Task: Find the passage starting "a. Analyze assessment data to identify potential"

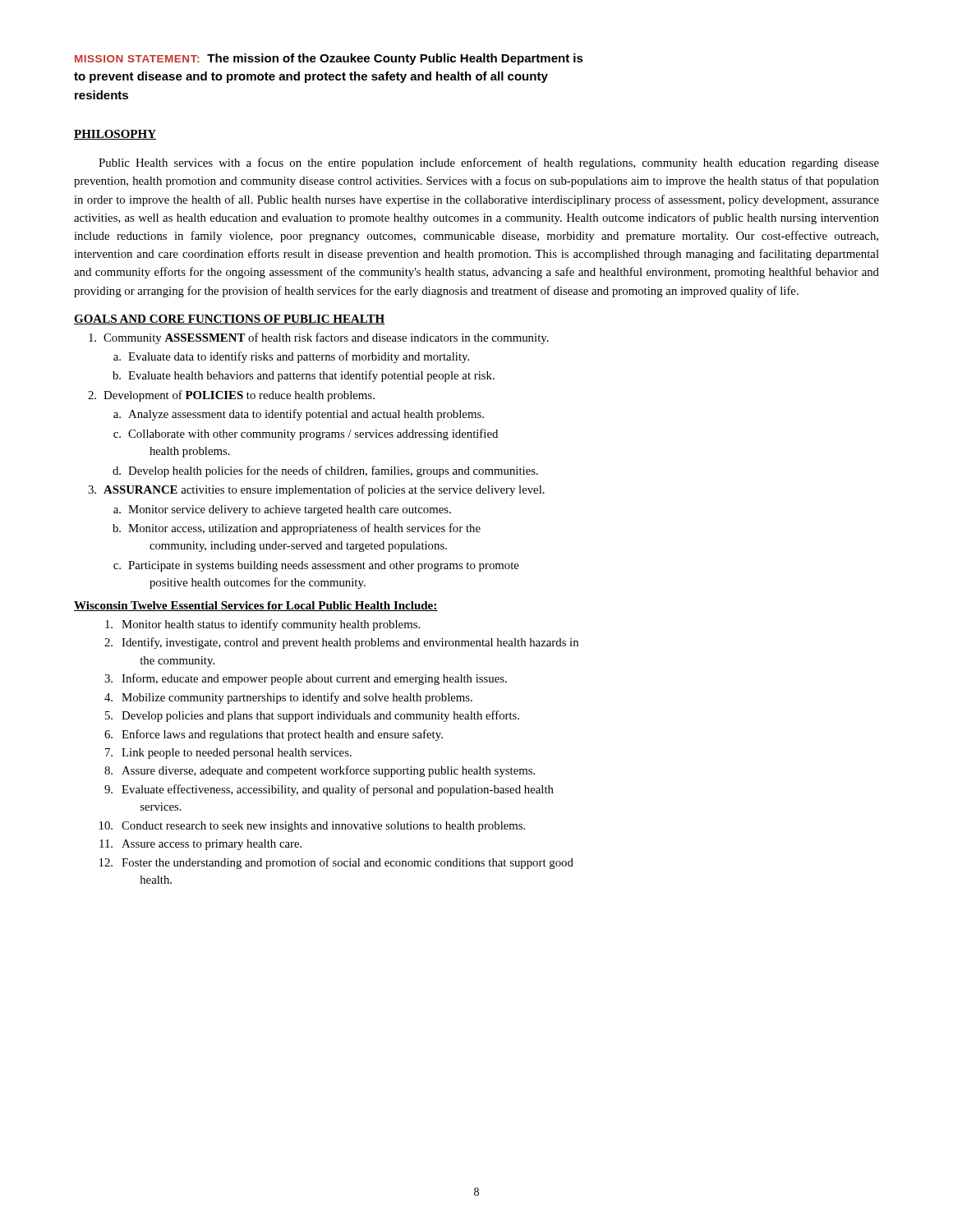Action: [x=490, y=415]
